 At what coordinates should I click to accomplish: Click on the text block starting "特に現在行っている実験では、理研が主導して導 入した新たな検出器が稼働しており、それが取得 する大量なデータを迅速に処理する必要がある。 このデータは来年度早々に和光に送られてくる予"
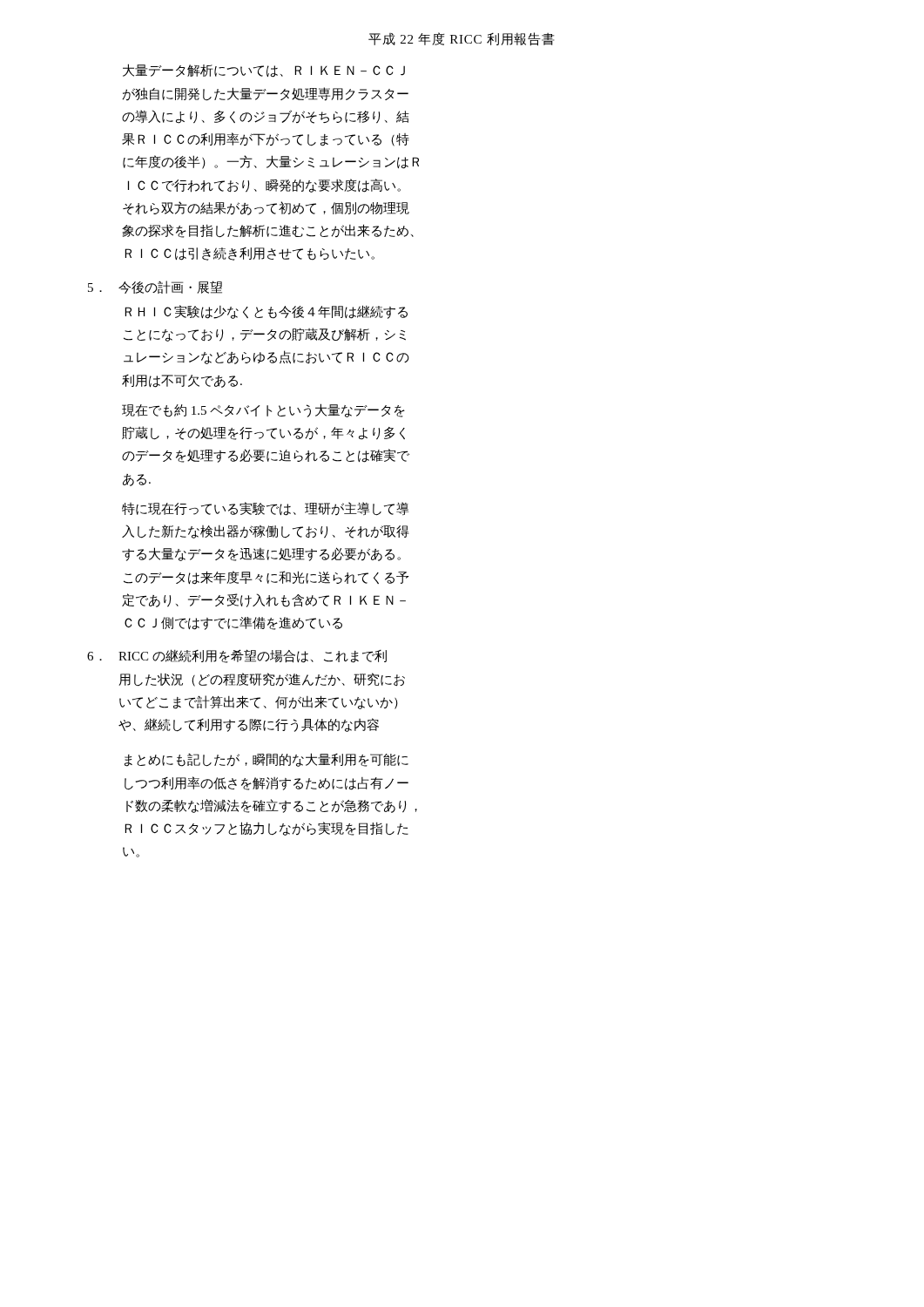[x=265, y=509]
